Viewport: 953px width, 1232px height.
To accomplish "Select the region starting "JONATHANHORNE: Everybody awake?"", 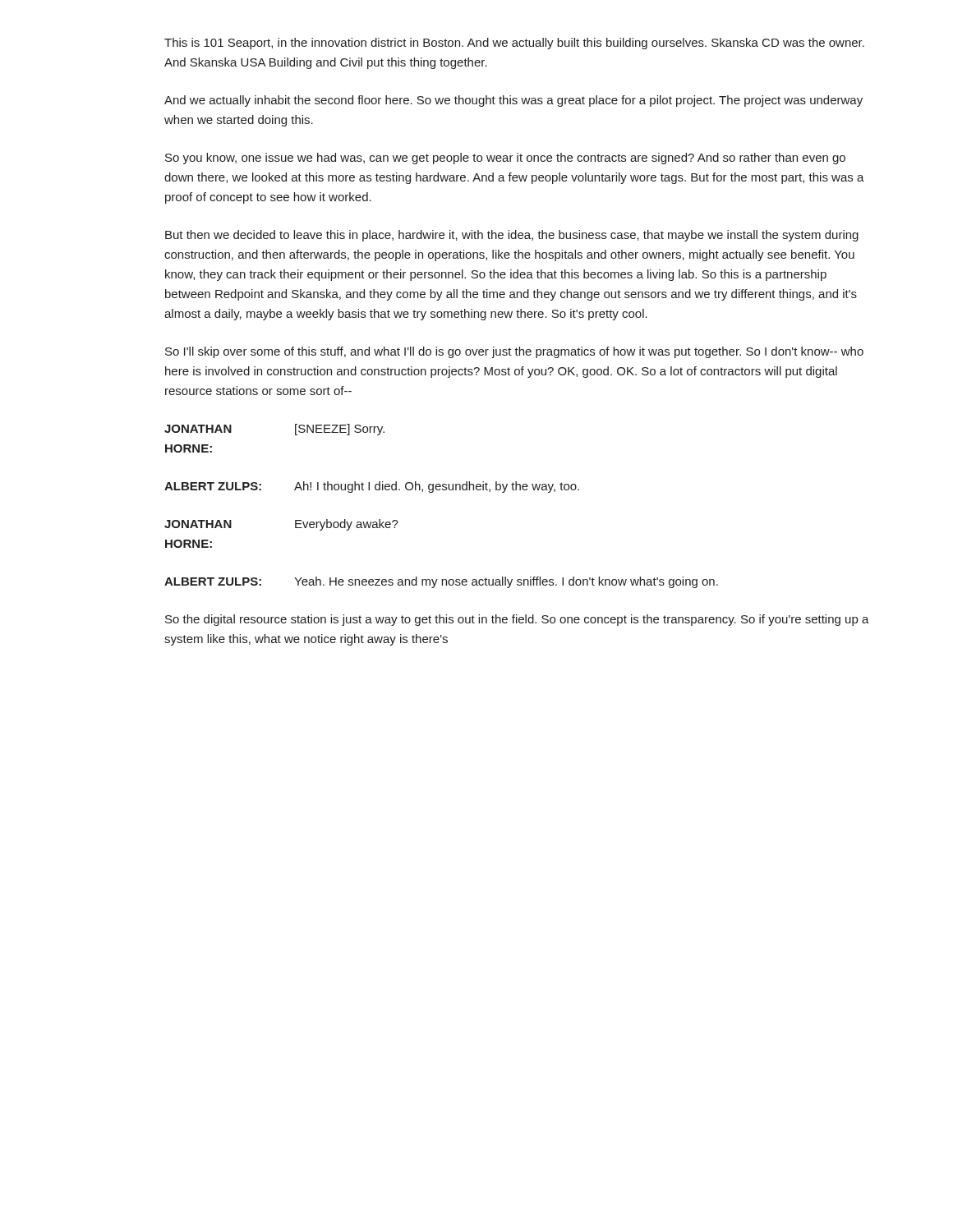I will pyautogui.click(x=202, y=524).
